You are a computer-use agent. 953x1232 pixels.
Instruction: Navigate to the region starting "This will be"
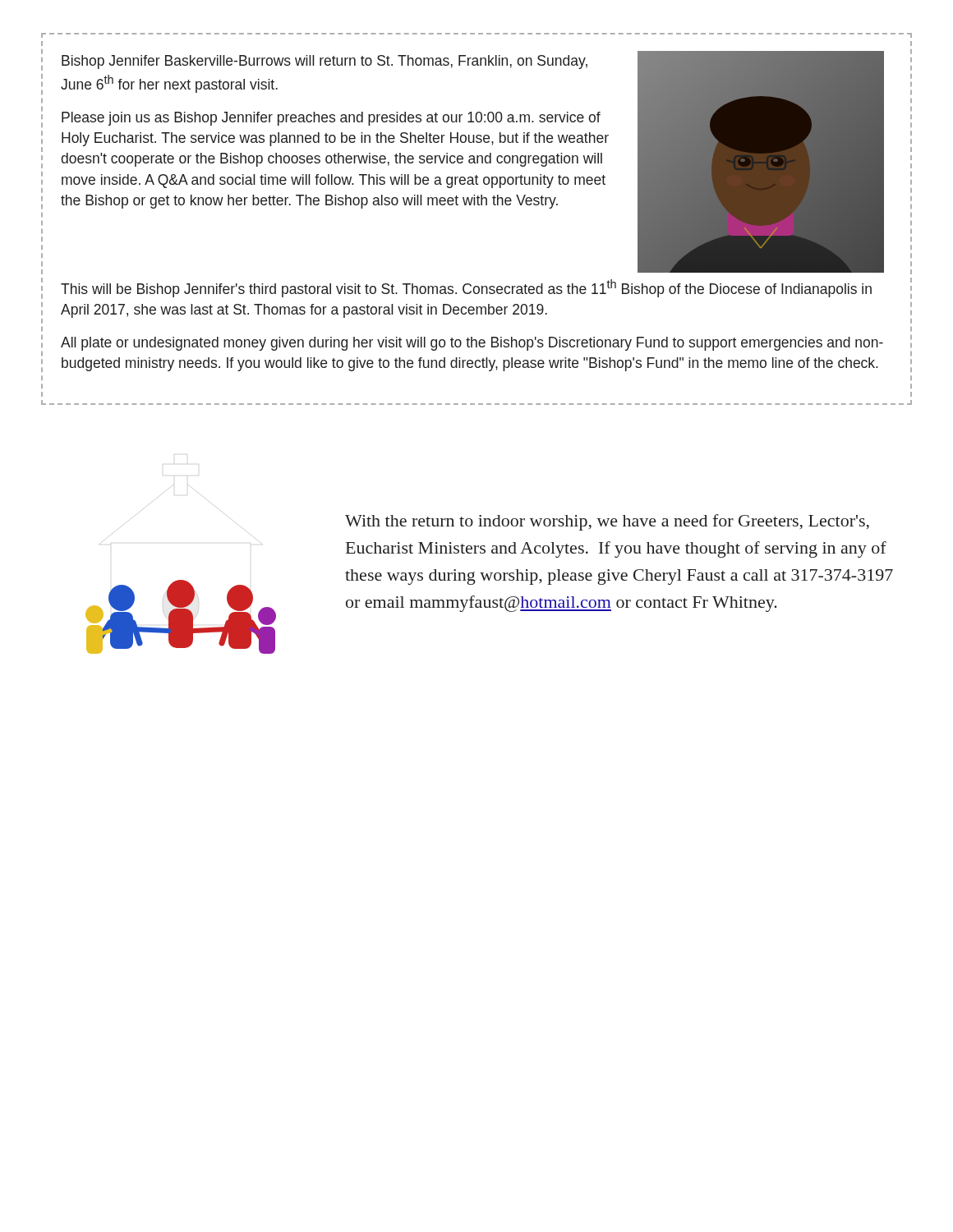click(476, 325)
